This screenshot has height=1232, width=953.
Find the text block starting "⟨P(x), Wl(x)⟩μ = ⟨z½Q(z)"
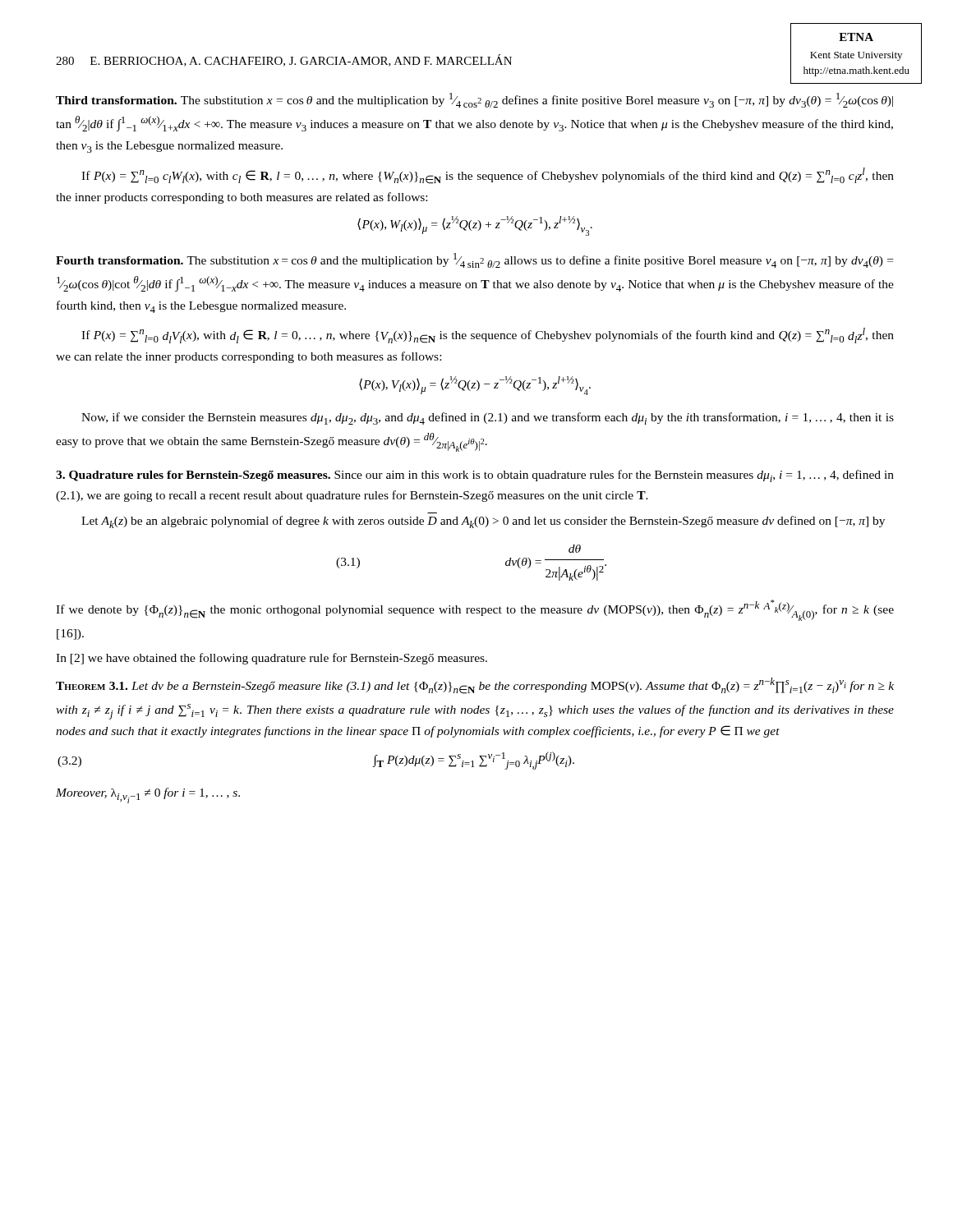click(475, 225)
